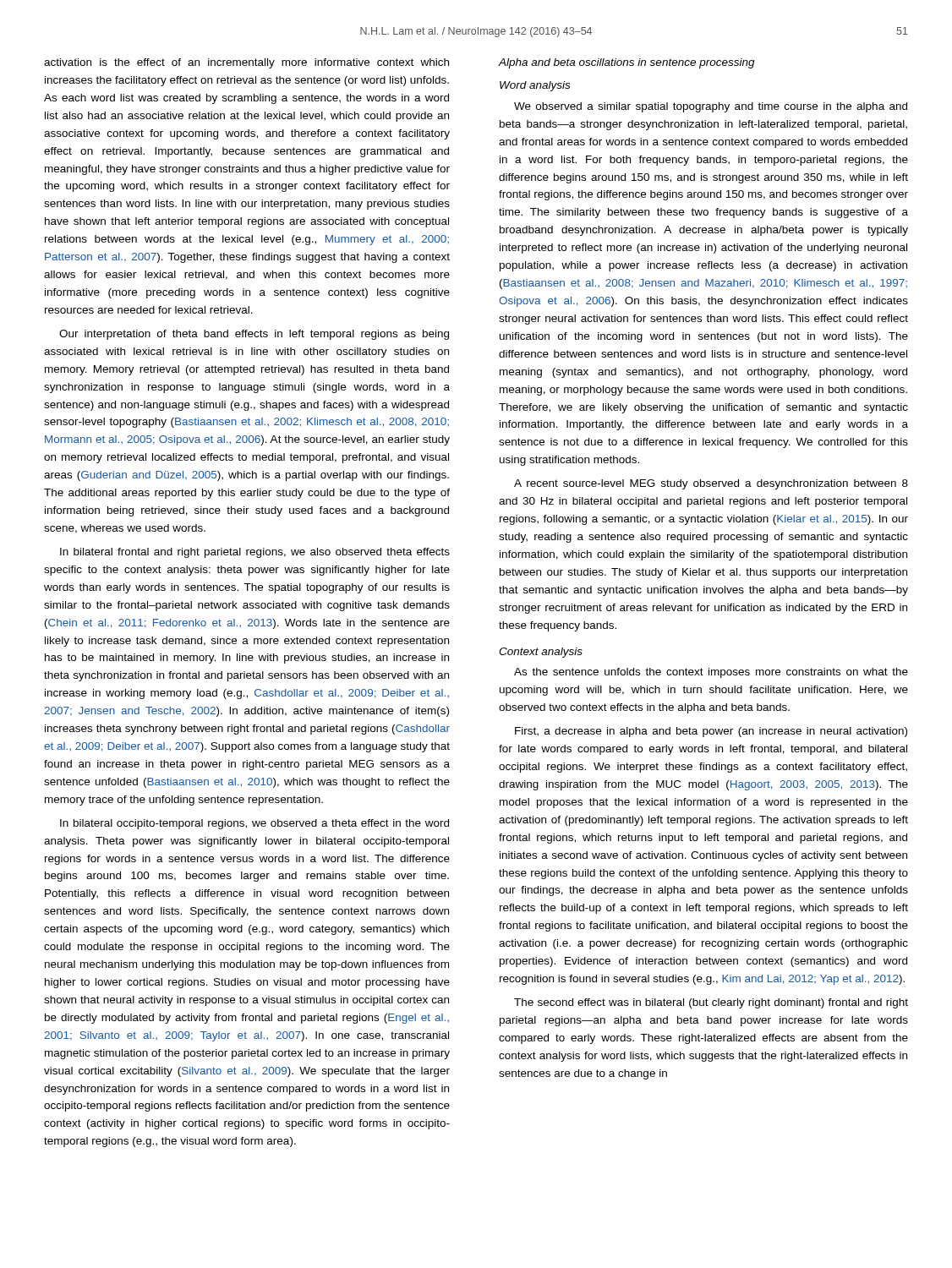Image resolution: width=952 pixels, height=1268 pixels.
Task: Find the passage starting "Alpha and beta oscillations in sentence processing"
Action: (x=627, y=62)
